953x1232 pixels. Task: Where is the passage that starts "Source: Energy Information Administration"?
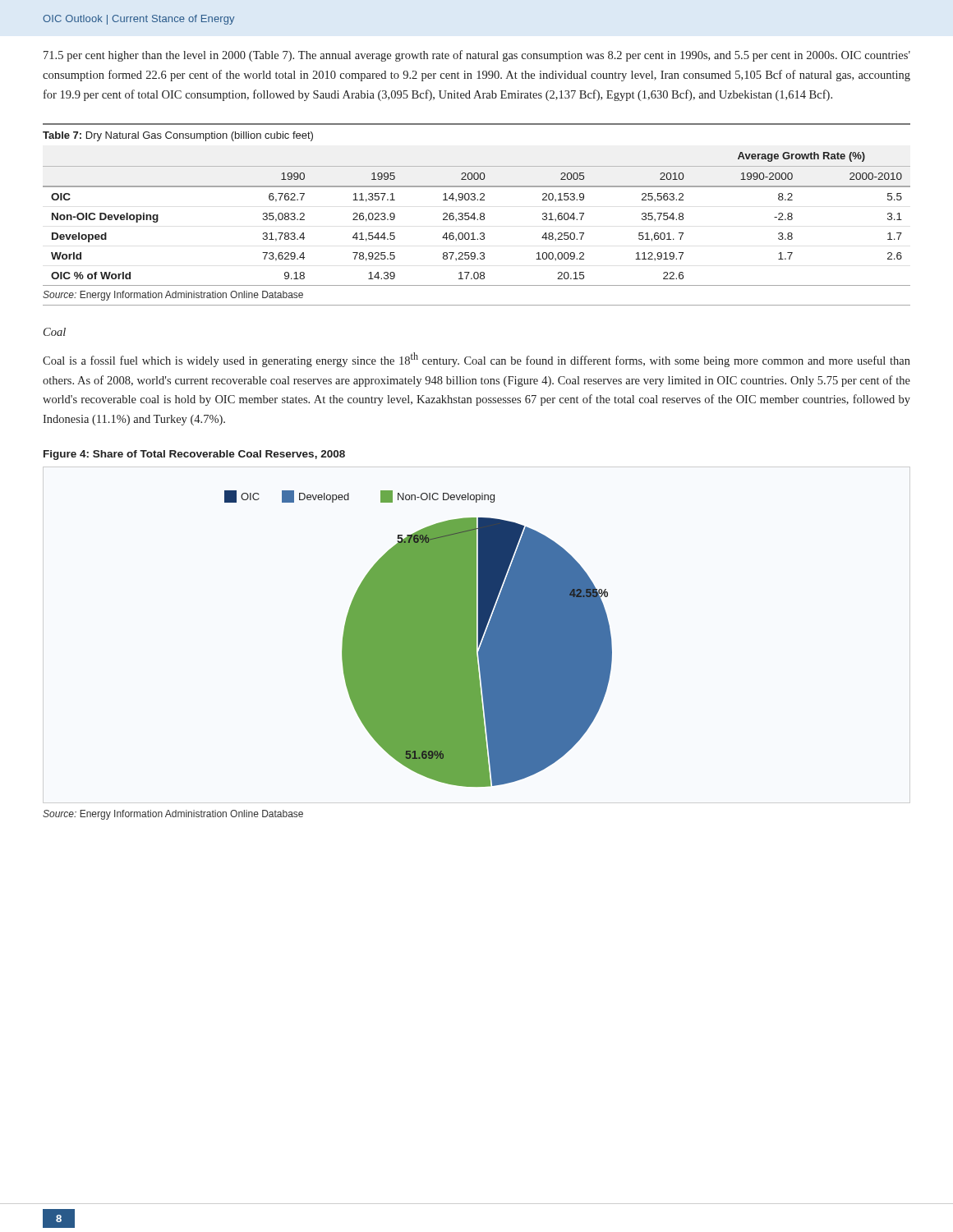(173, 814)
